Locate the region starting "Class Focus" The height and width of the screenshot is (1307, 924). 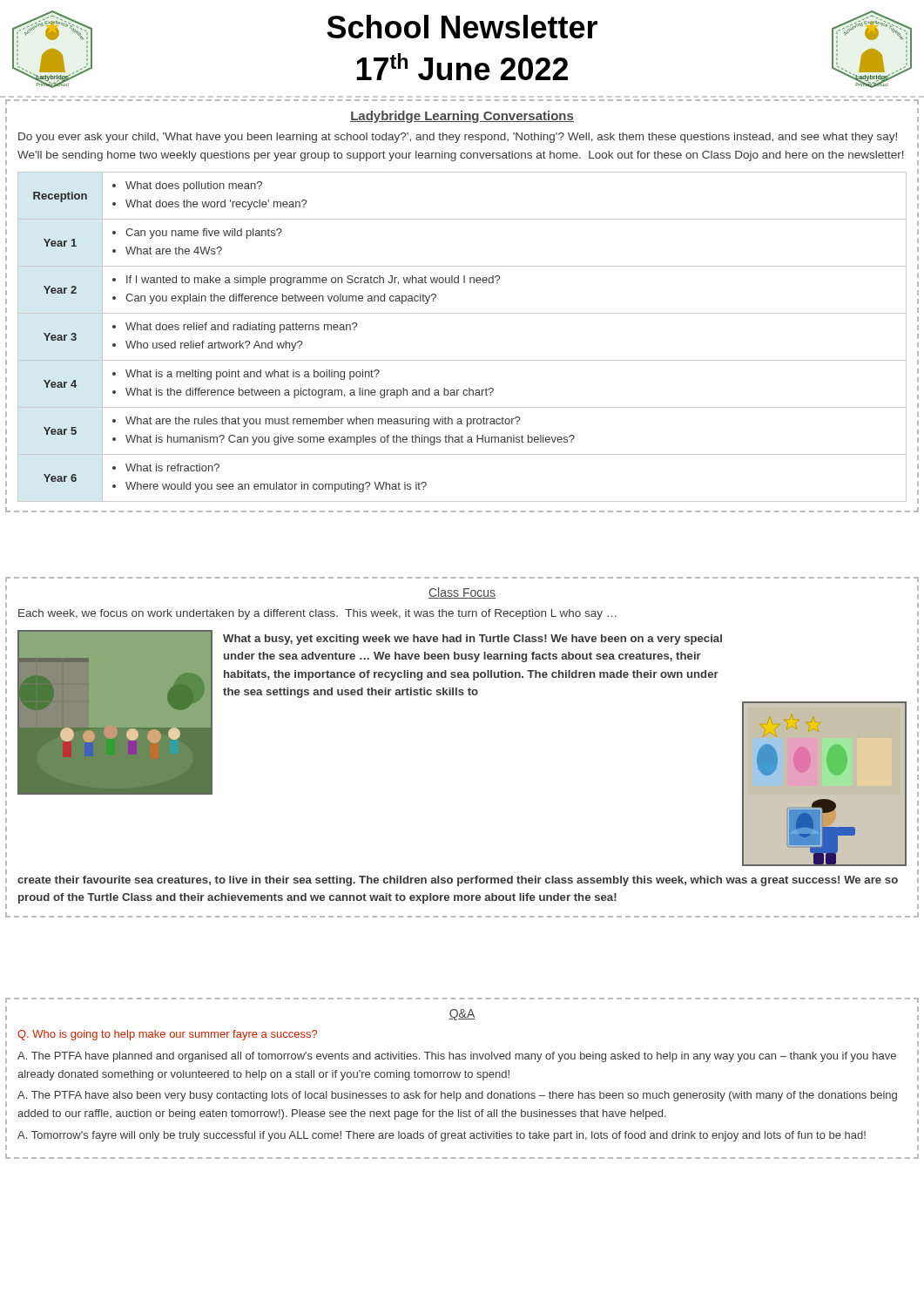coord(462,593)
